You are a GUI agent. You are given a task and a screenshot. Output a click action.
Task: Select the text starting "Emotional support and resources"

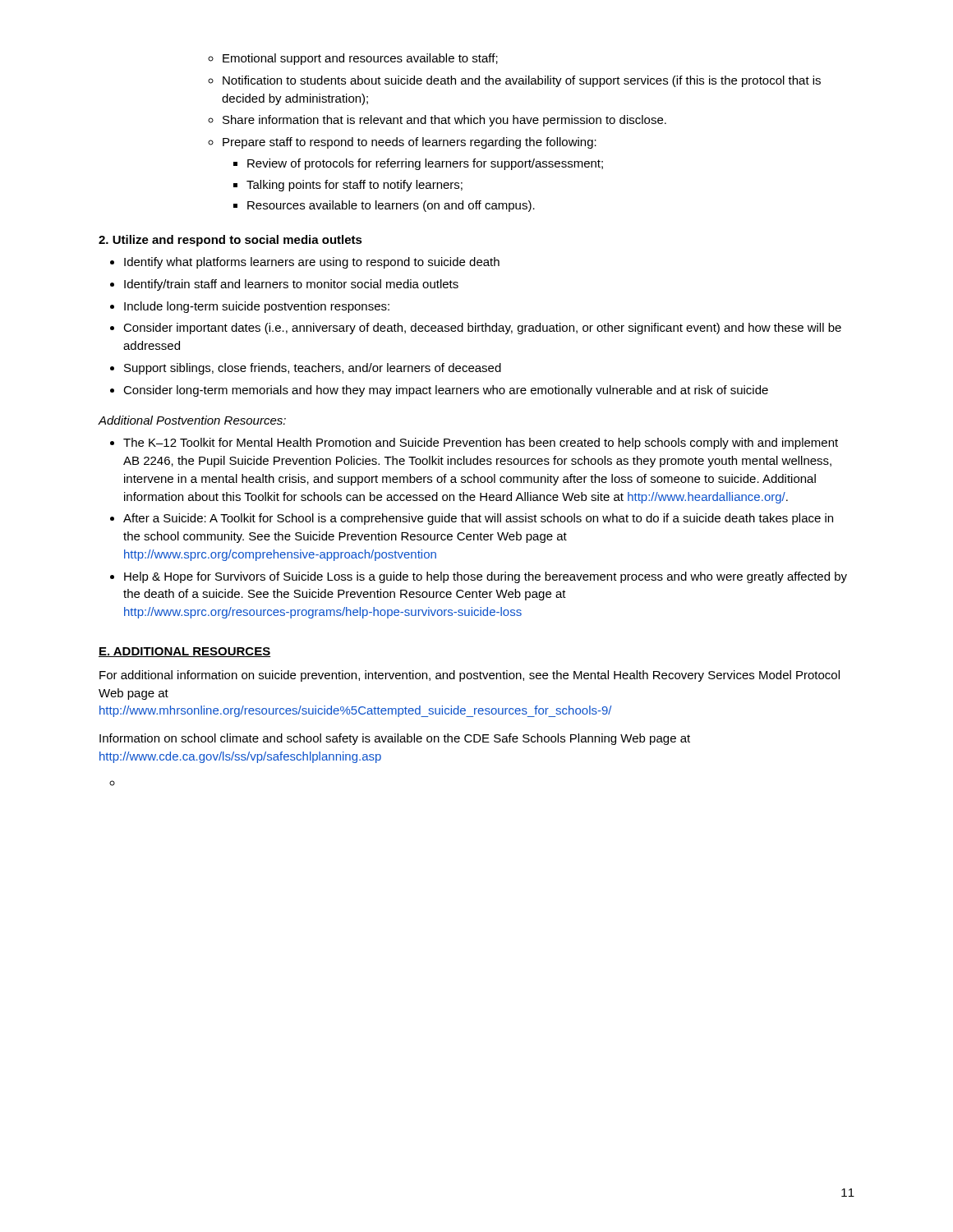coord(360,59)
